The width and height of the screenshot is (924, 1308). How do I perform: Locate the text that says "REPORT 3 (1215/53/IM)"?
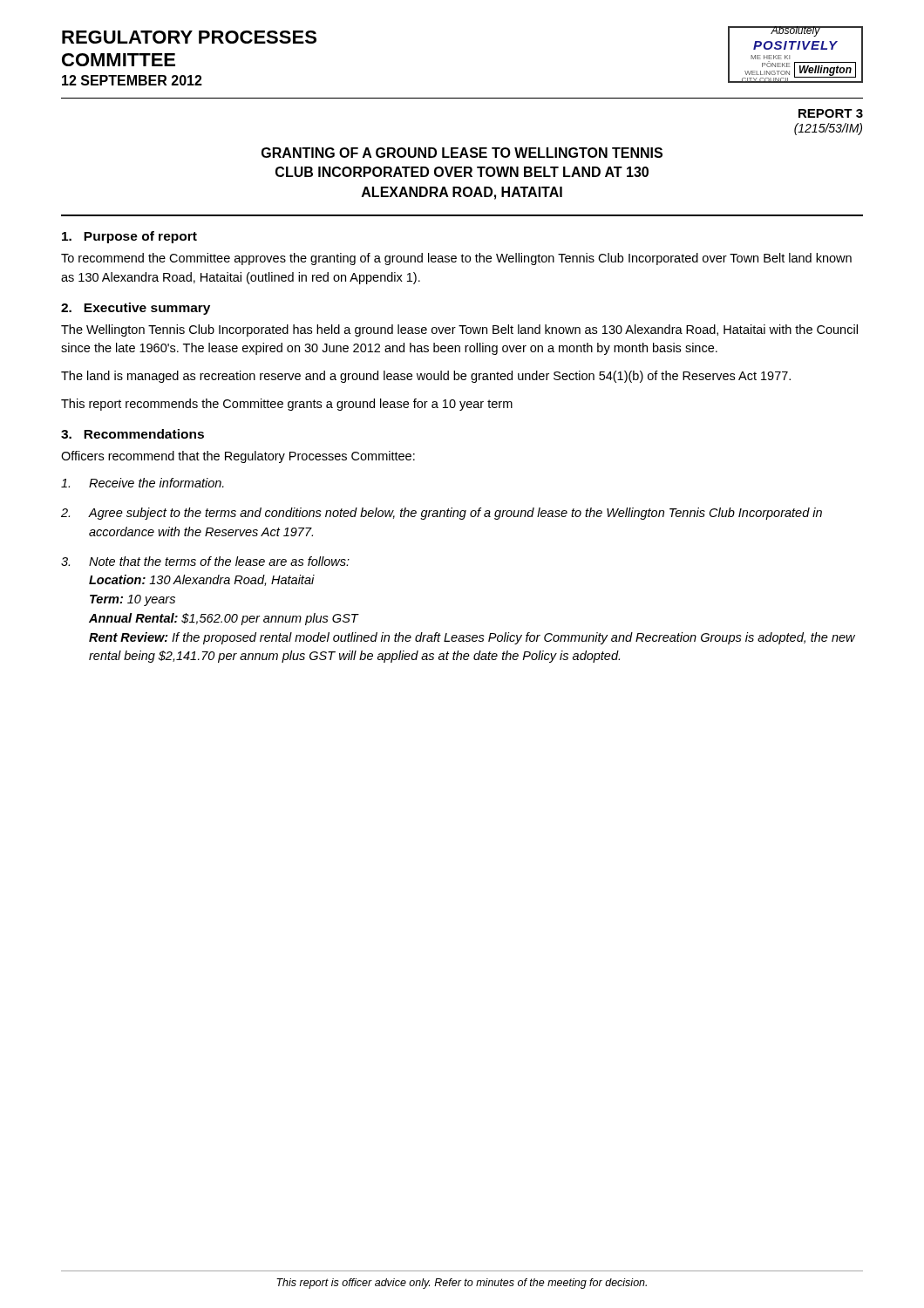(828, 120)
